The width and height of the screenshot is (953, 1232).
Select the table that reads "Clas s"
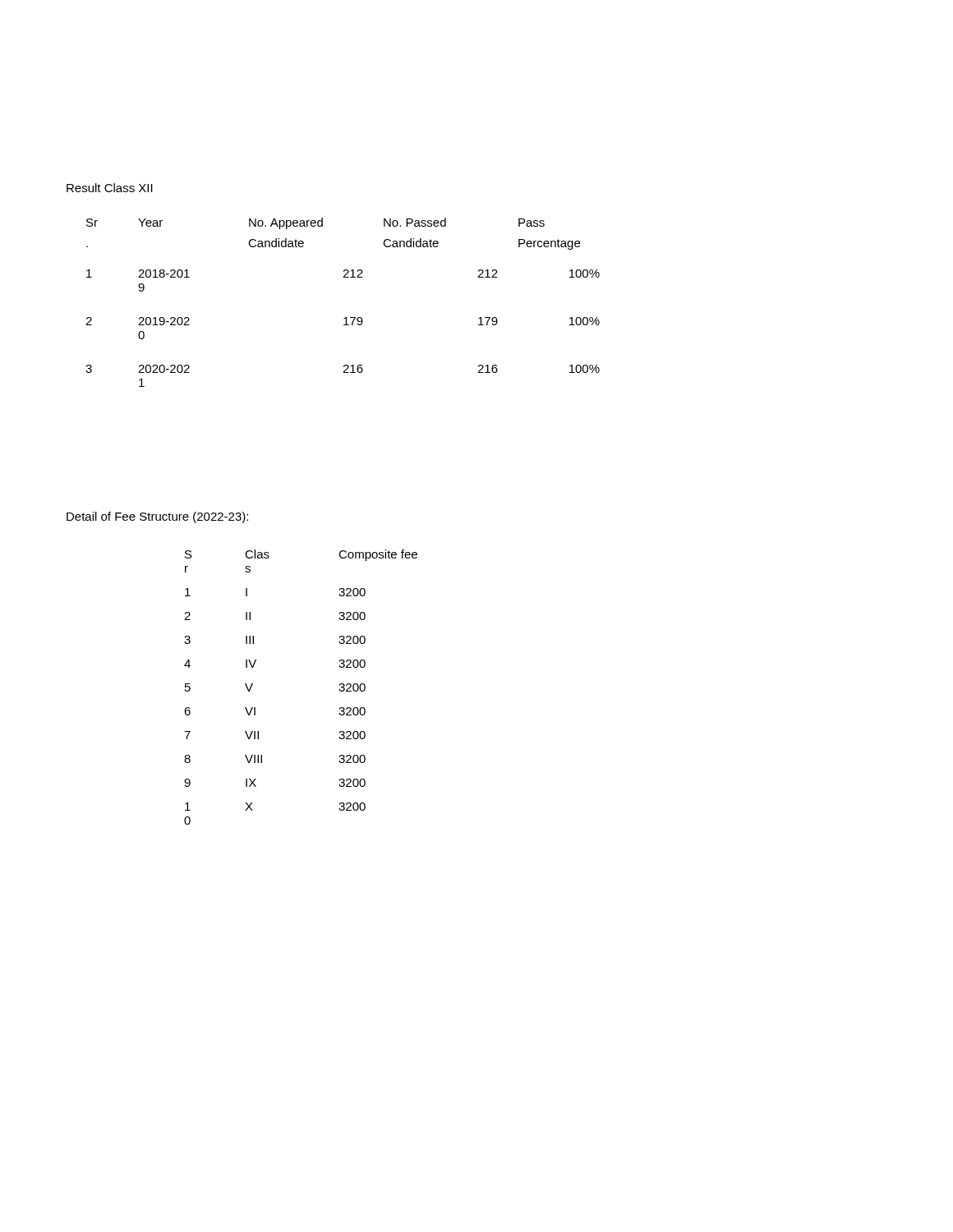[x=321, y=687]
